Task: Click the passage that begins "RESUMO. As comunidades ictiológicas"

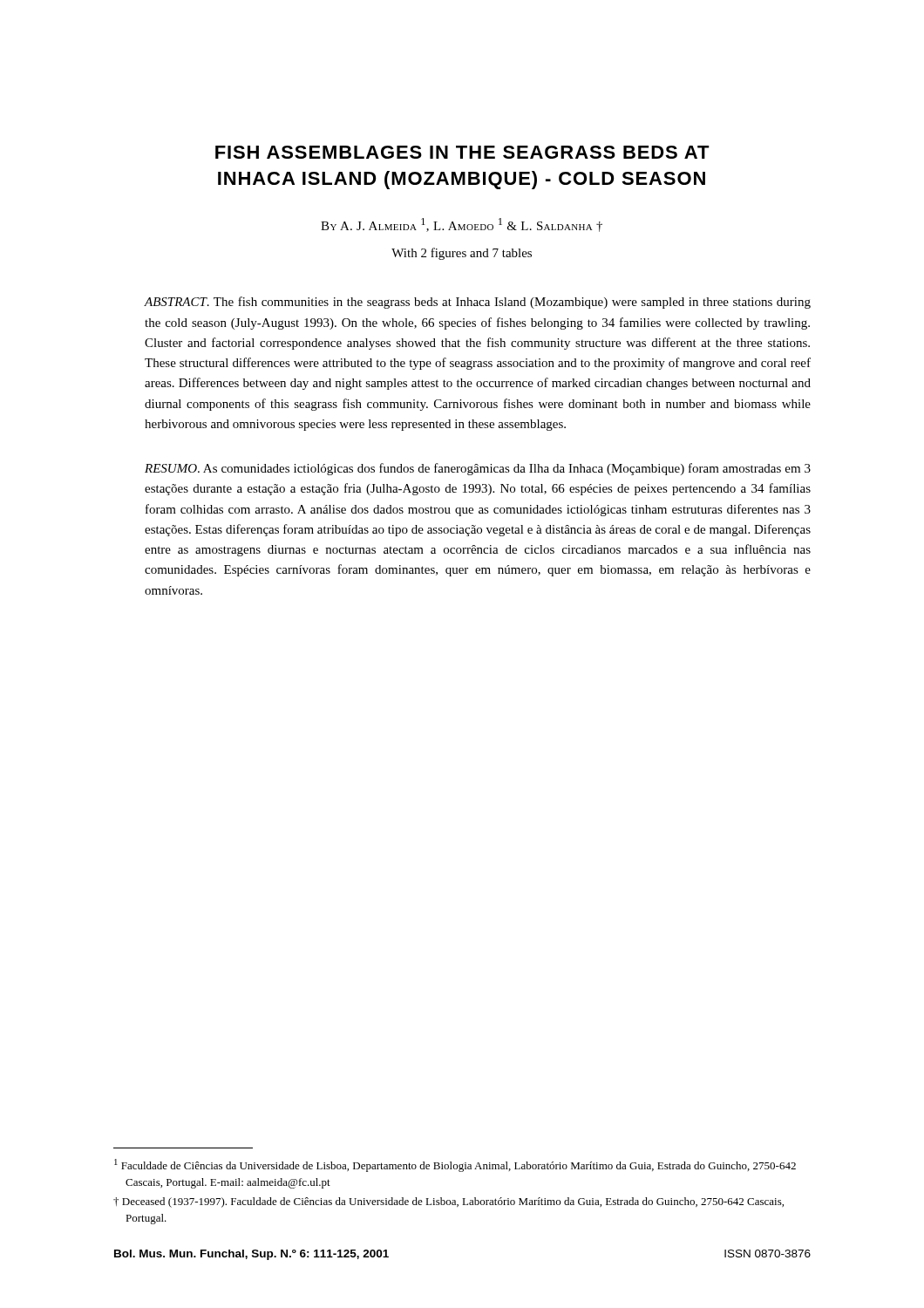Action: pyautogui.click(x=478, y=530)
